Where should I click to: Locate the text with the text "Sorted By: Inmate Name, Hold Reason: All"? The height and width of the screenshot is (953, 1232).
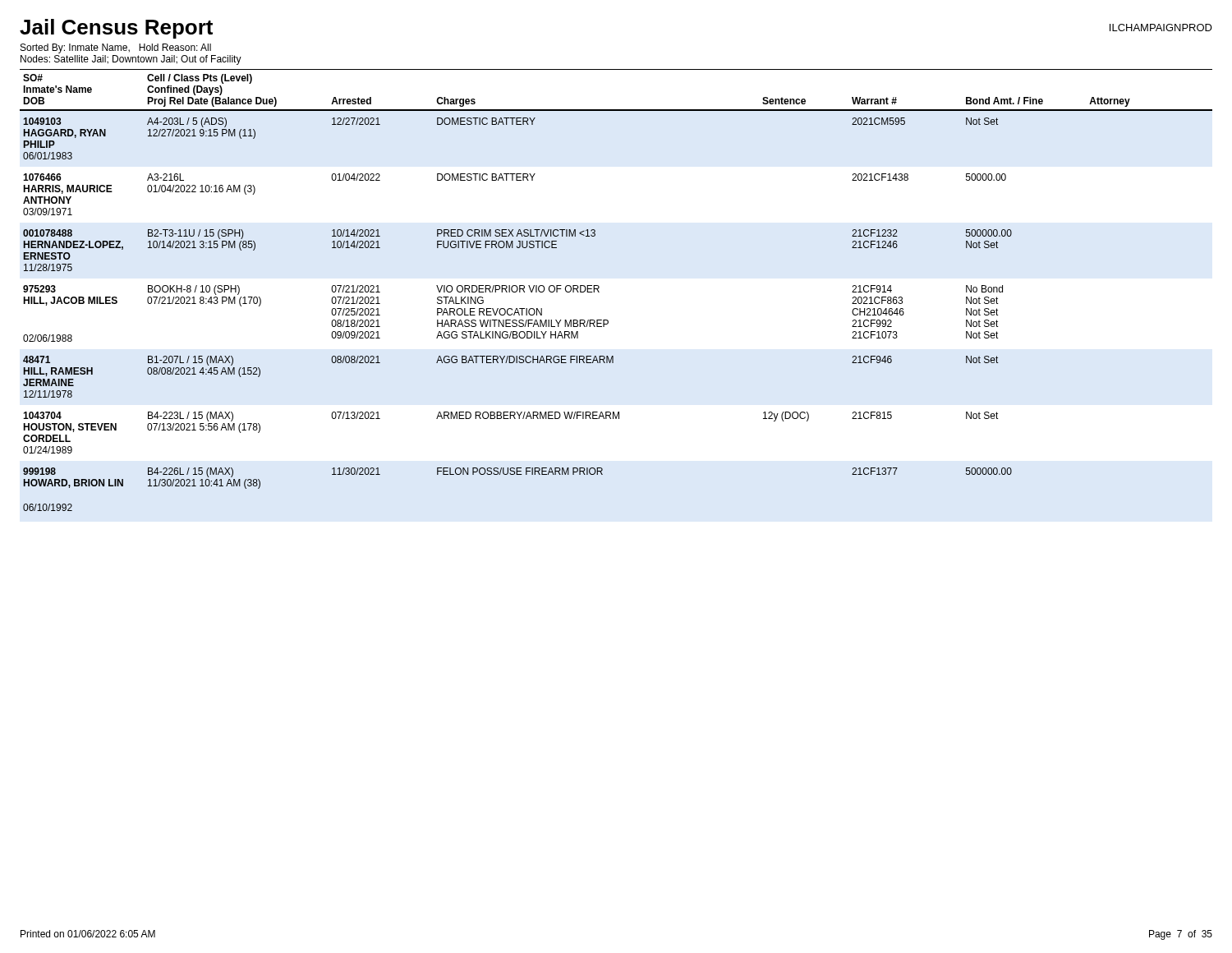116,48
